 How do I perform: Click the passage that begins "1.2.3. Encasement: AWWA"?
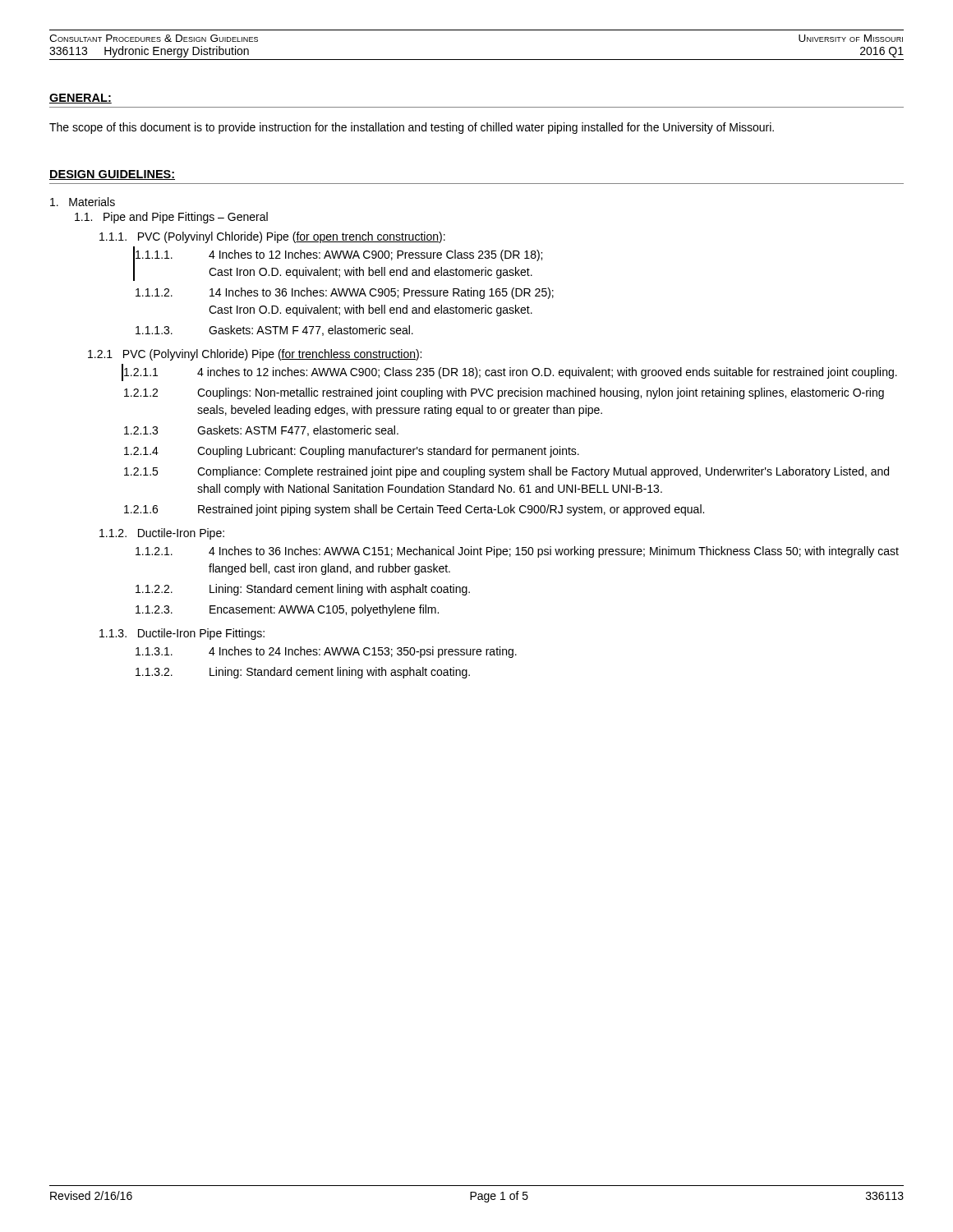(287, 610)
